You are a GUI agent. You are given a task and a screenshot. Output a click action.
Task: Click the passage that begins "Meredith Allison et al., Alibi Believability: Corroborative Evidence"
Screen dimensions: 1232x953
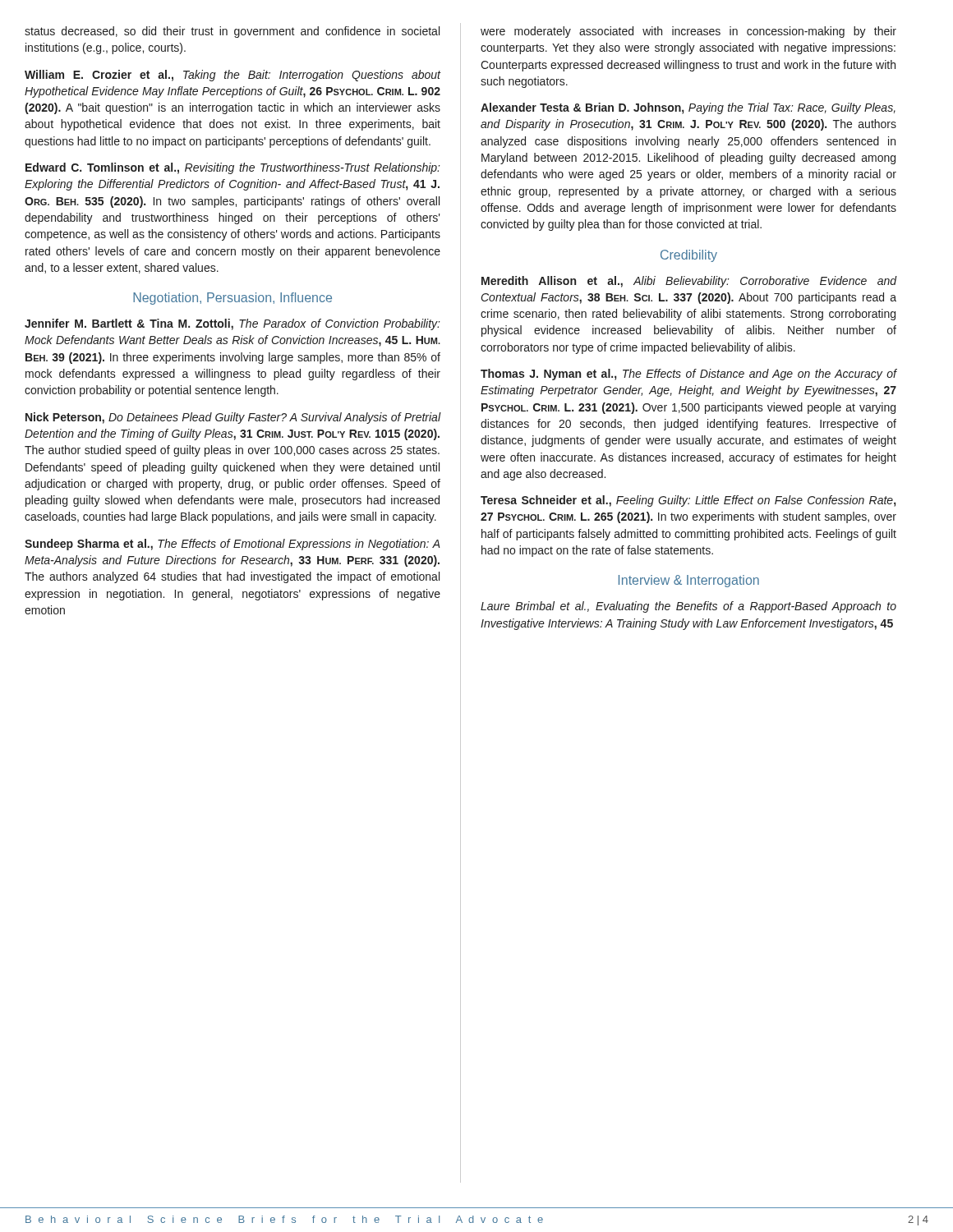pyautogui.click(x=688, y=314)
